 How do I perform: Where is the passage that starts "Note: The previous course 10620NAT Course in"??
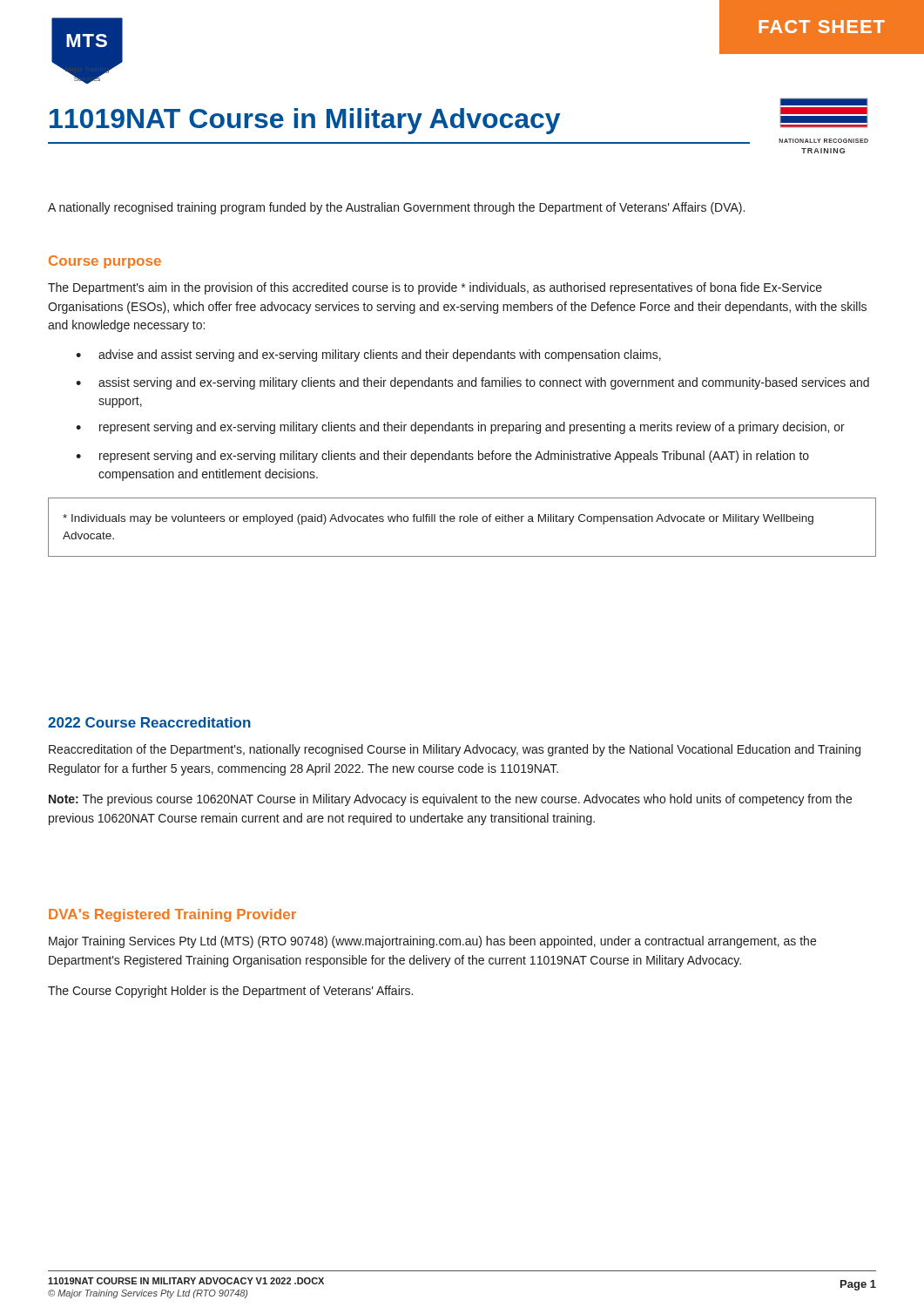click(450, 809)
